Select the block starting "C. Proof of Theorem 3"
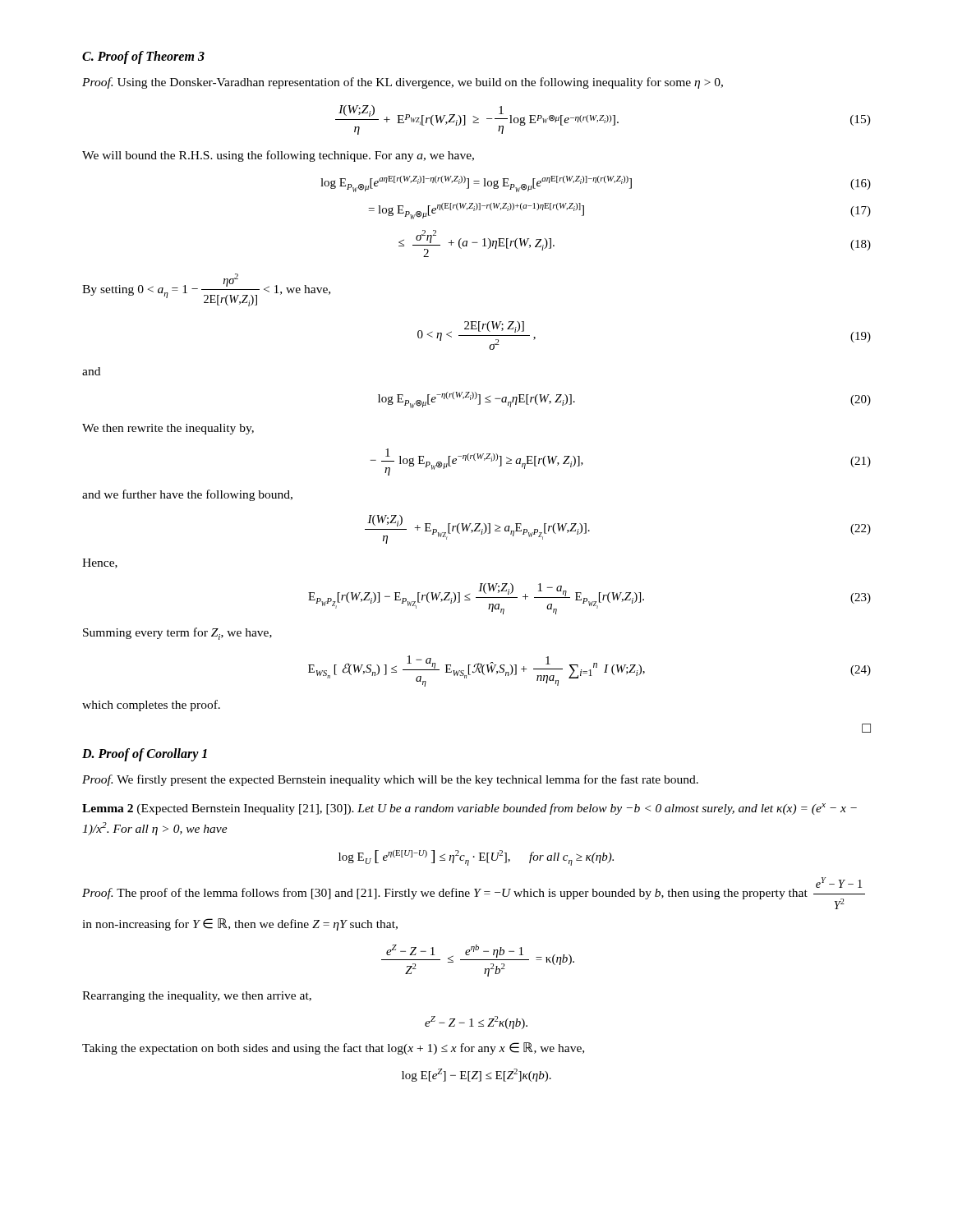 tap(143, 56)
